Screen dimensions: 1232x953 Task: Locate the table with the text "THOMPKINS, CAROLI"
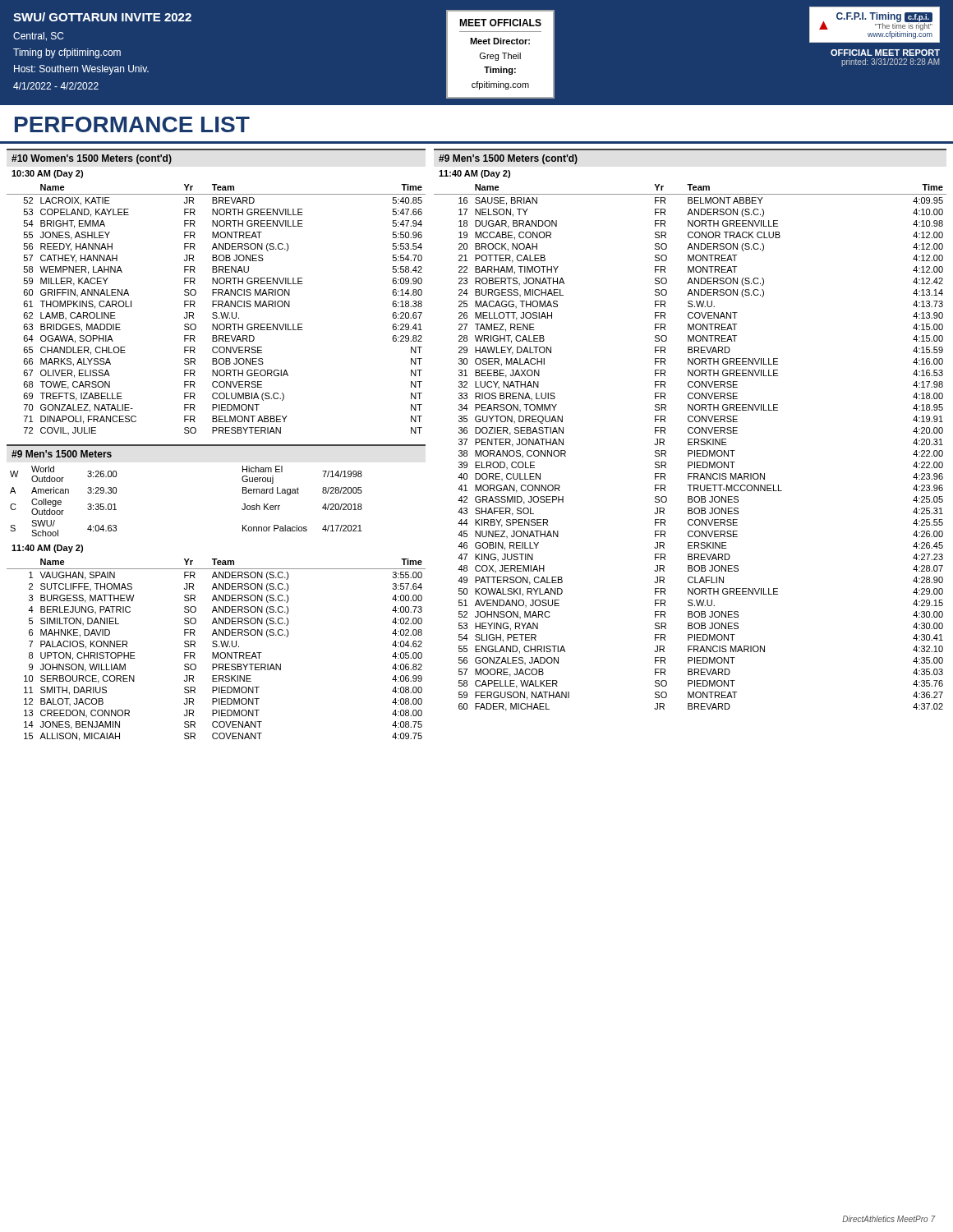click(216, 308)
